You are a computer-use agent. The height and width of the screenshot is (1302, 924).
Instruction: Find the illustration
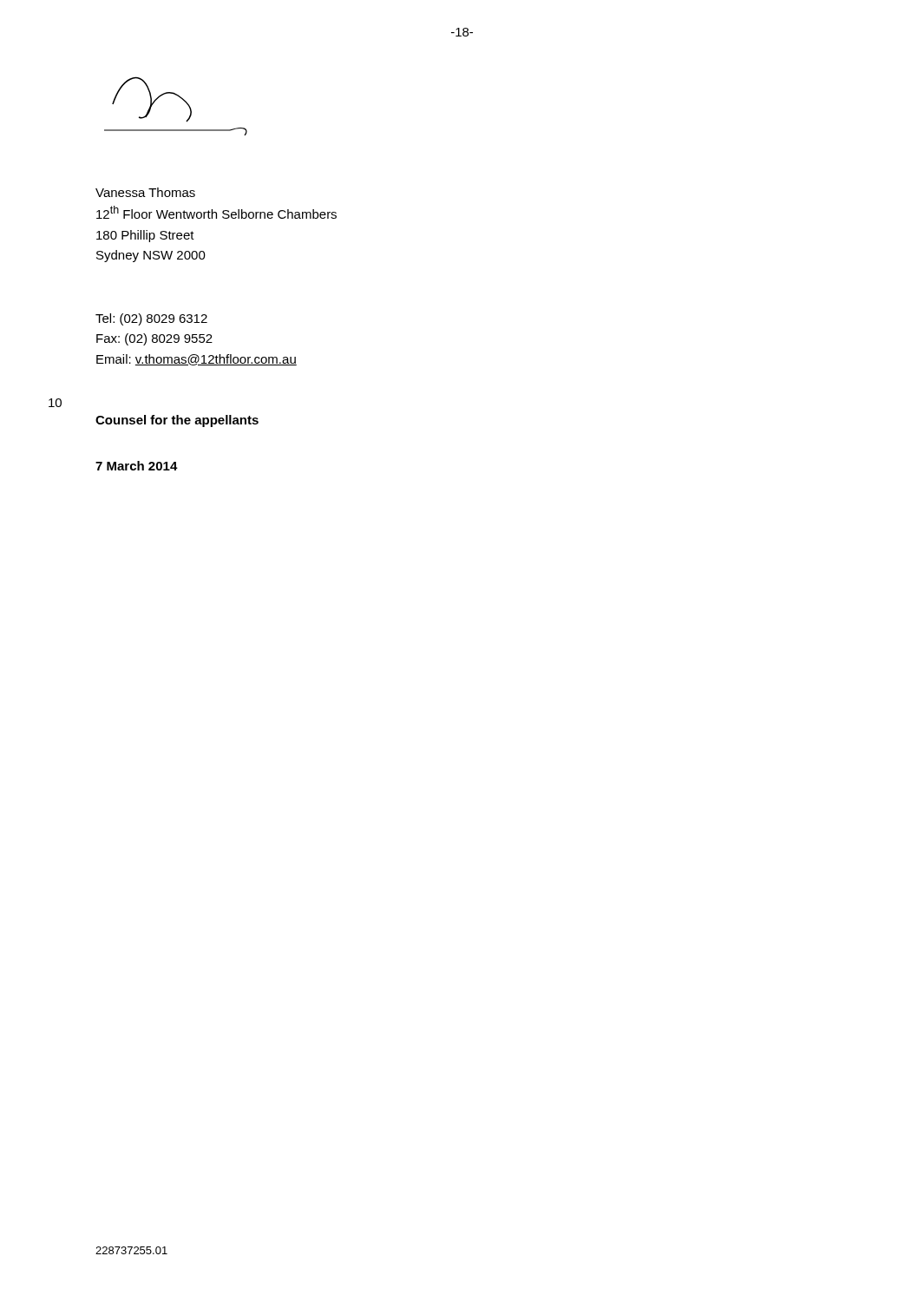point(182,105)
